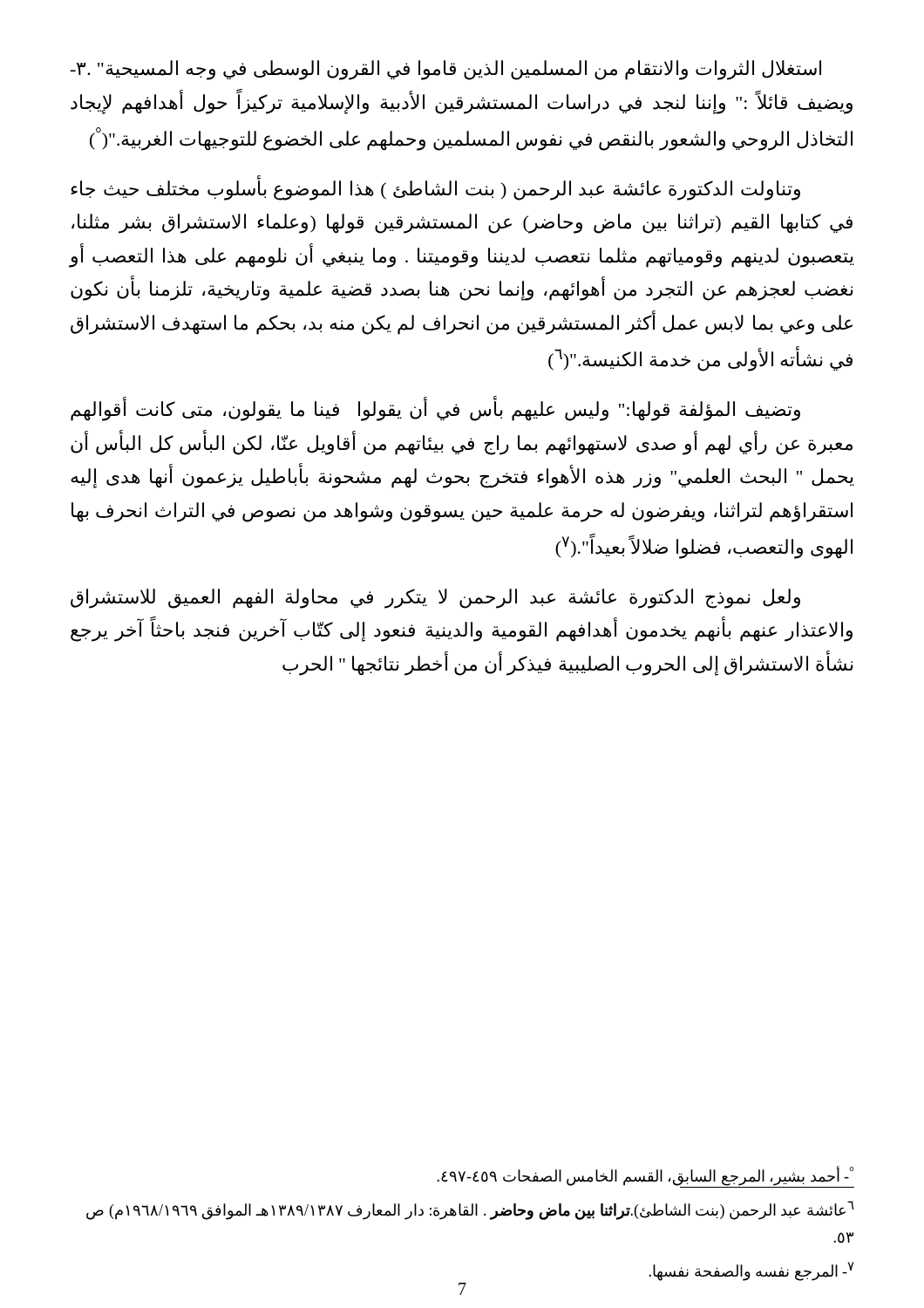Find the block on this page that starts "٣- استغلال الثروات والانتقام من المسلمين"
Screen dimensions: 1308x924
462,105
